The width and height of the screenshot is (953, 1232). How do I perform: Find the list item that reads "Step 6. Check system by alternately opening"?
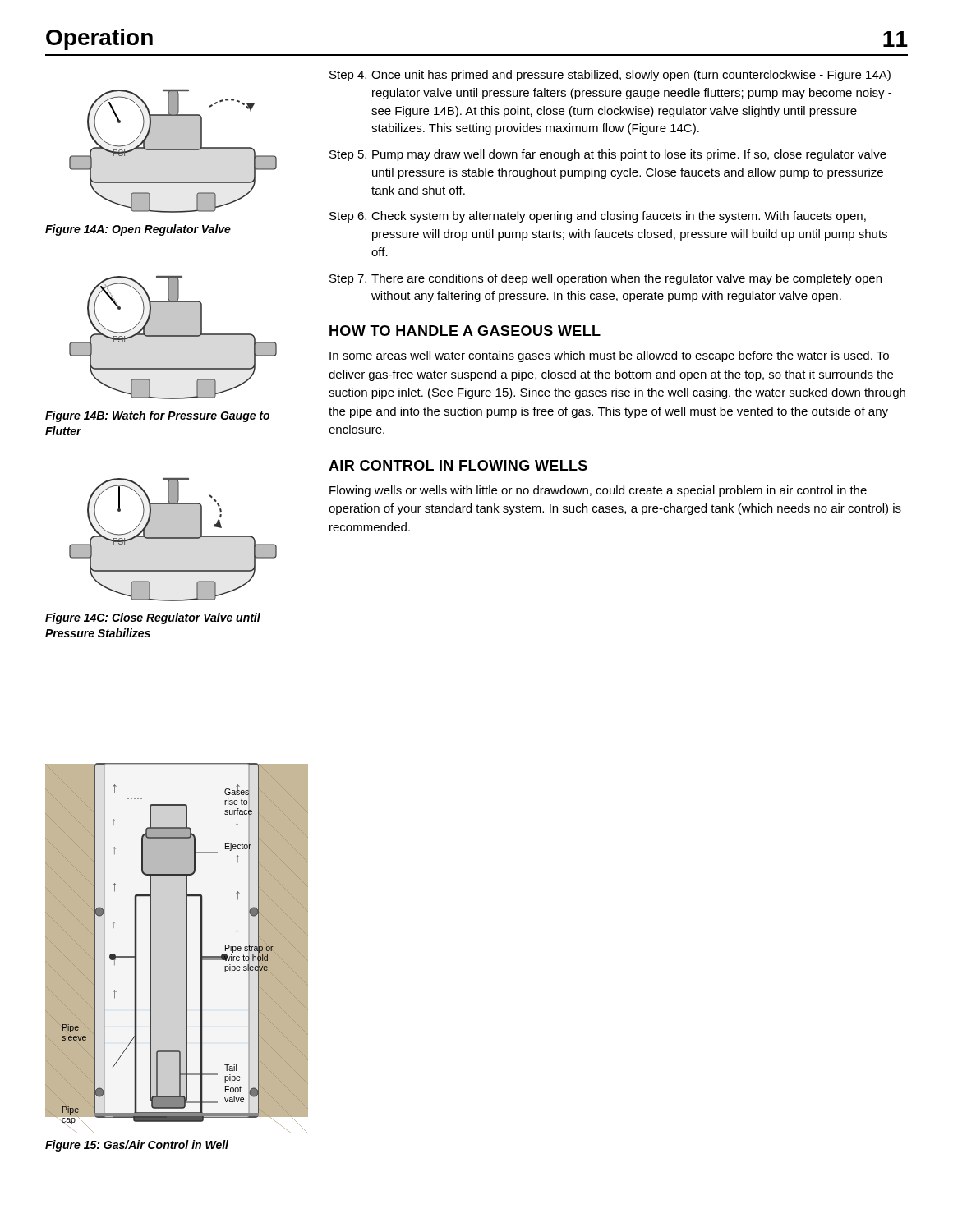coord(618,234)
